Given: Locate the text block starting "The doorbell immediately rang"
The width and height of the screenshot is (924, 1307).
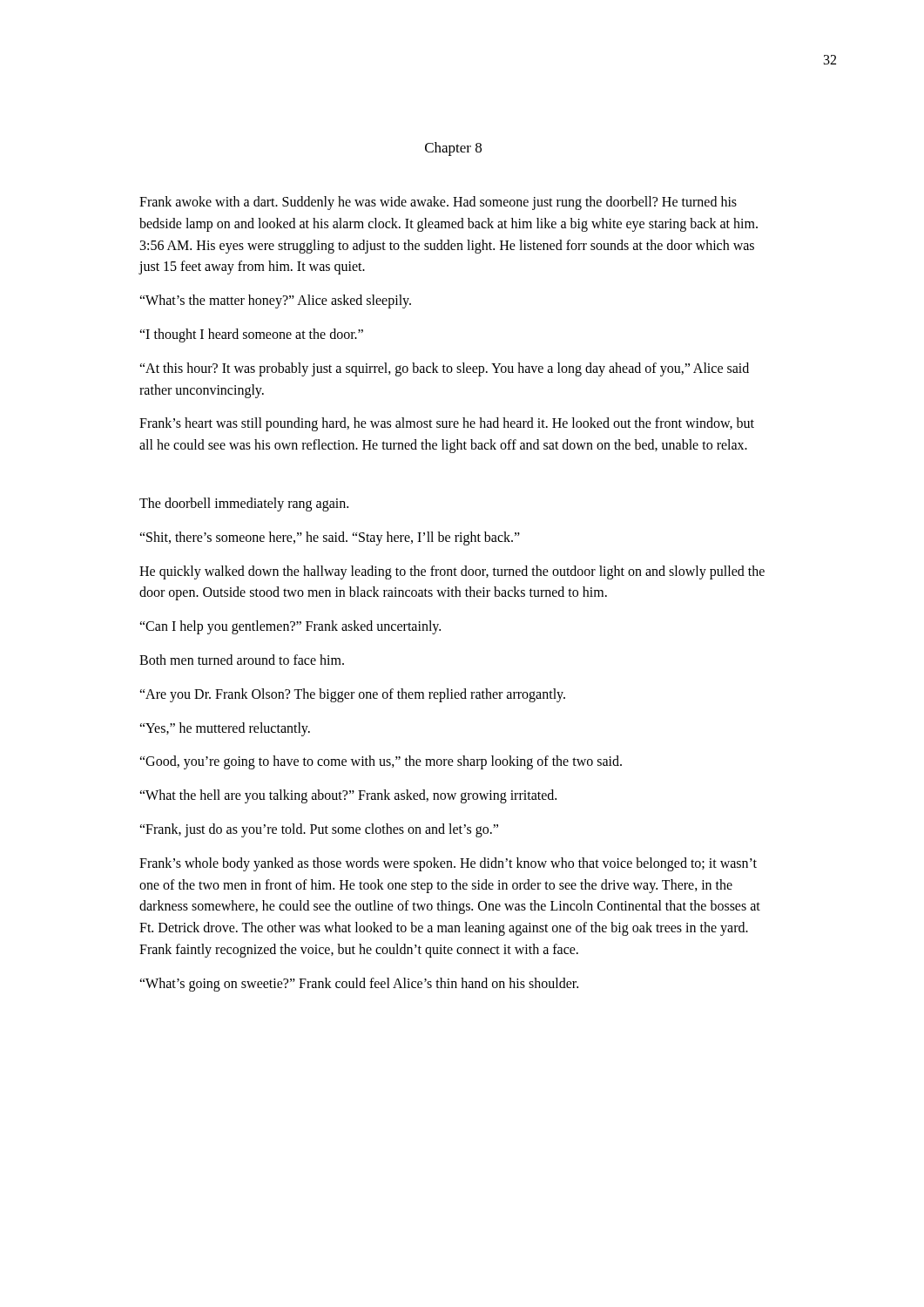Looking at the screenshot, I should pyautogui.click(x=244, y=503).
